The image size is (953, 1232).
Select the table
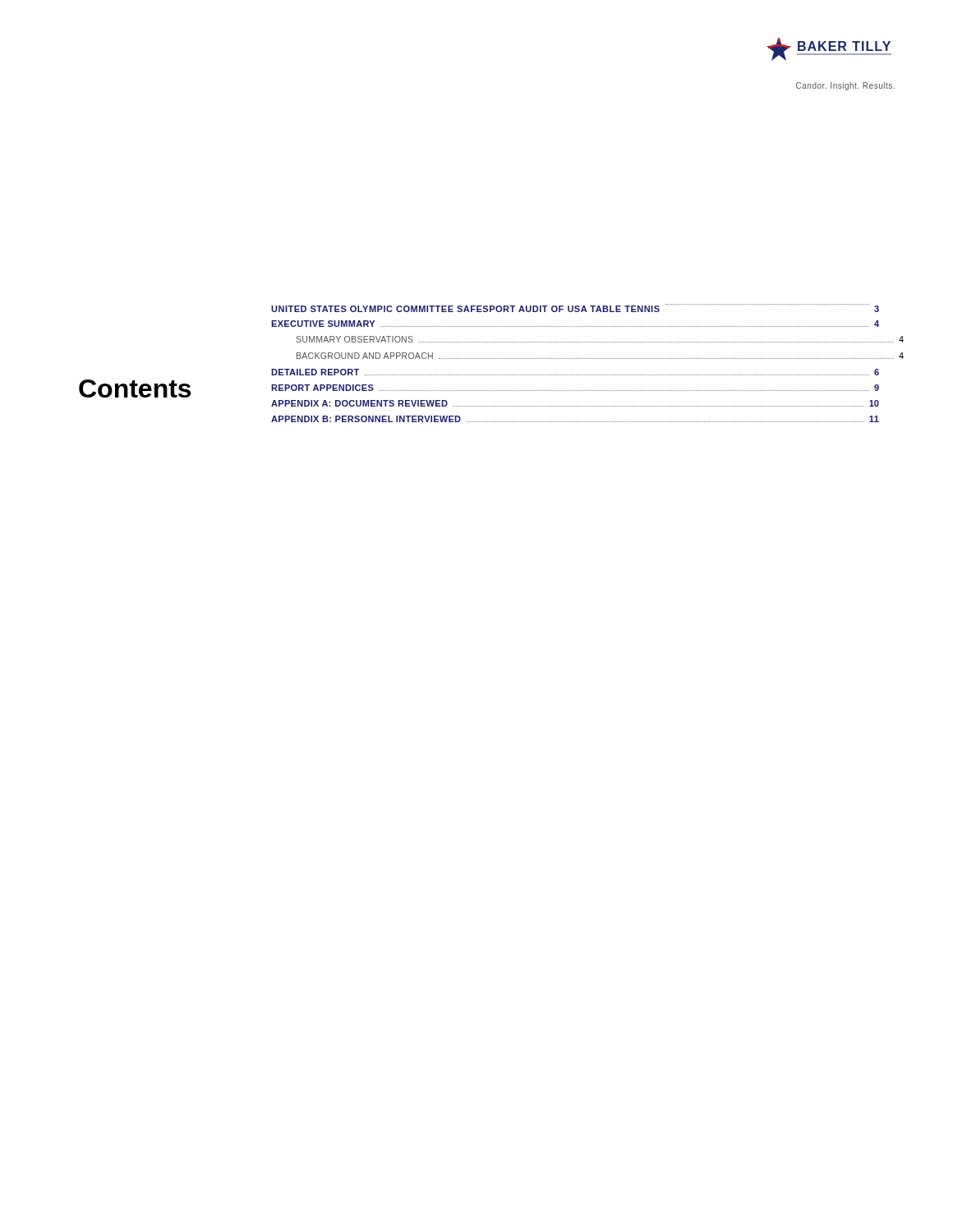click(x=575, y=367)
